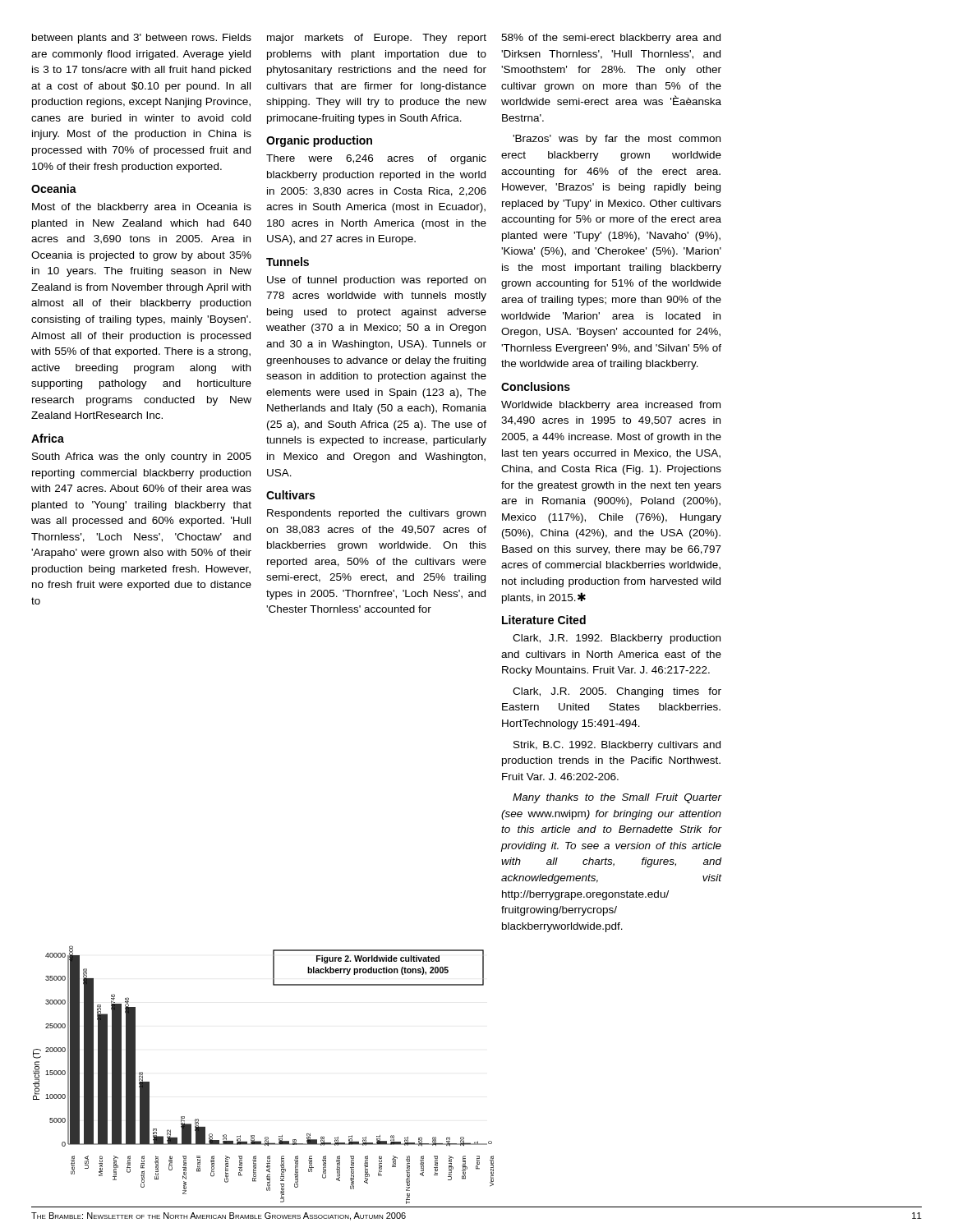Screen dimensions: 1232x953
Task: Select the text block with the text "South Africa was the"
Action: (x=141, y=529)
